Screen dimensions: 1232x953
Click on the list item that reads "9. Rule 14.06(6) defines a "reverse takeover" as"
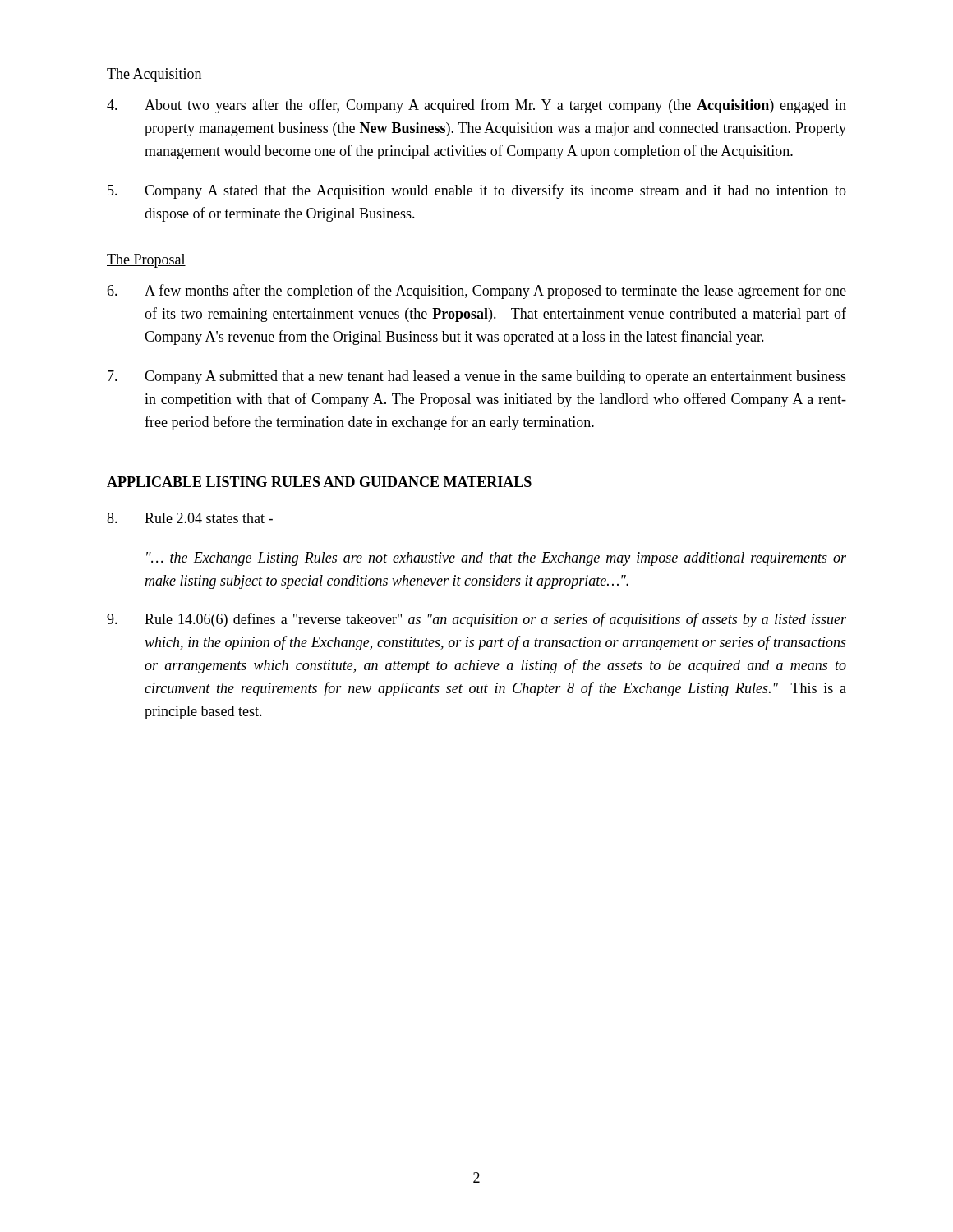tap(476, 666)
